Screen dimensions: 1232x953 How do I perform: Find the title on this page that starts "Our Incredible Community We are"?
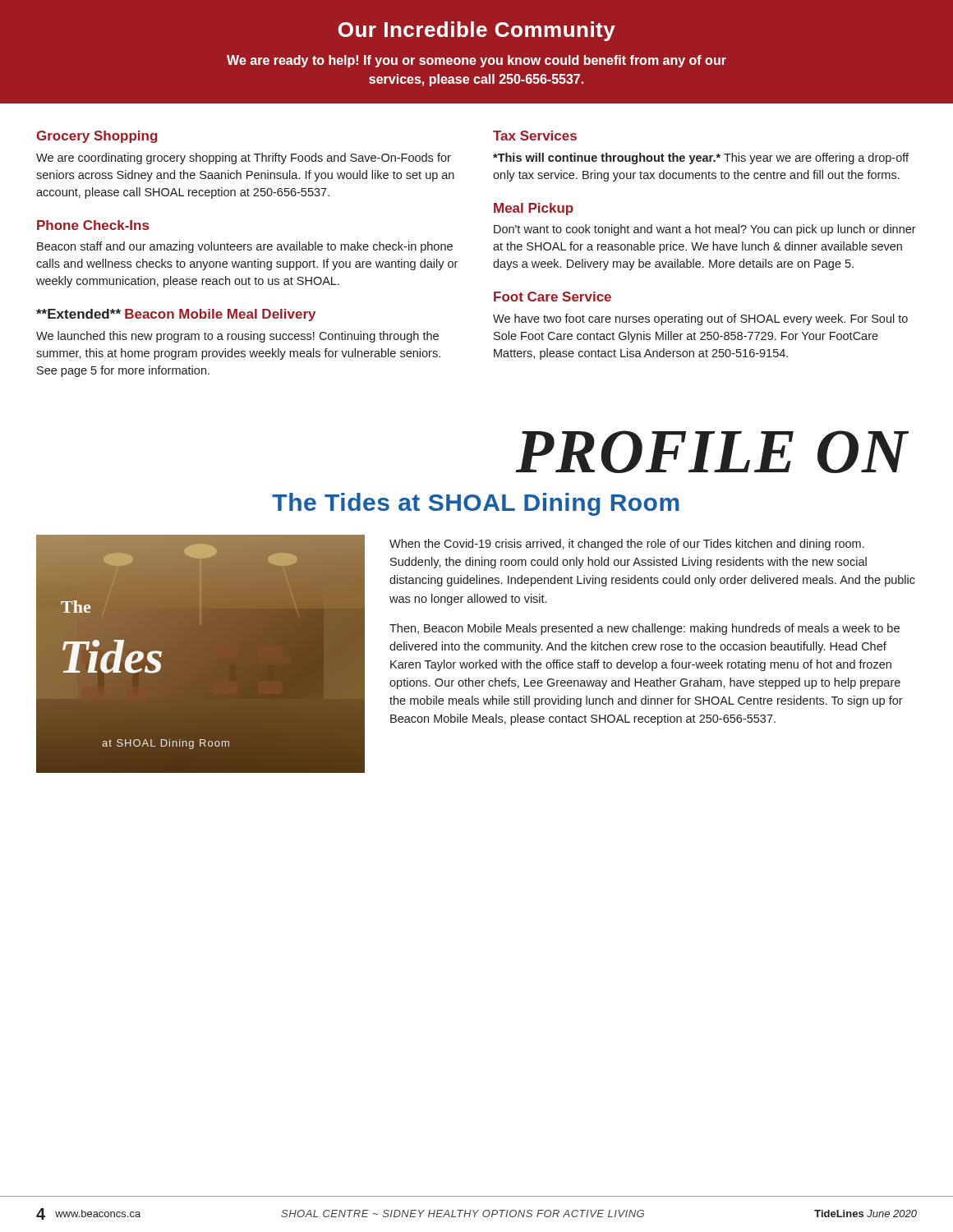pos(476,52)
